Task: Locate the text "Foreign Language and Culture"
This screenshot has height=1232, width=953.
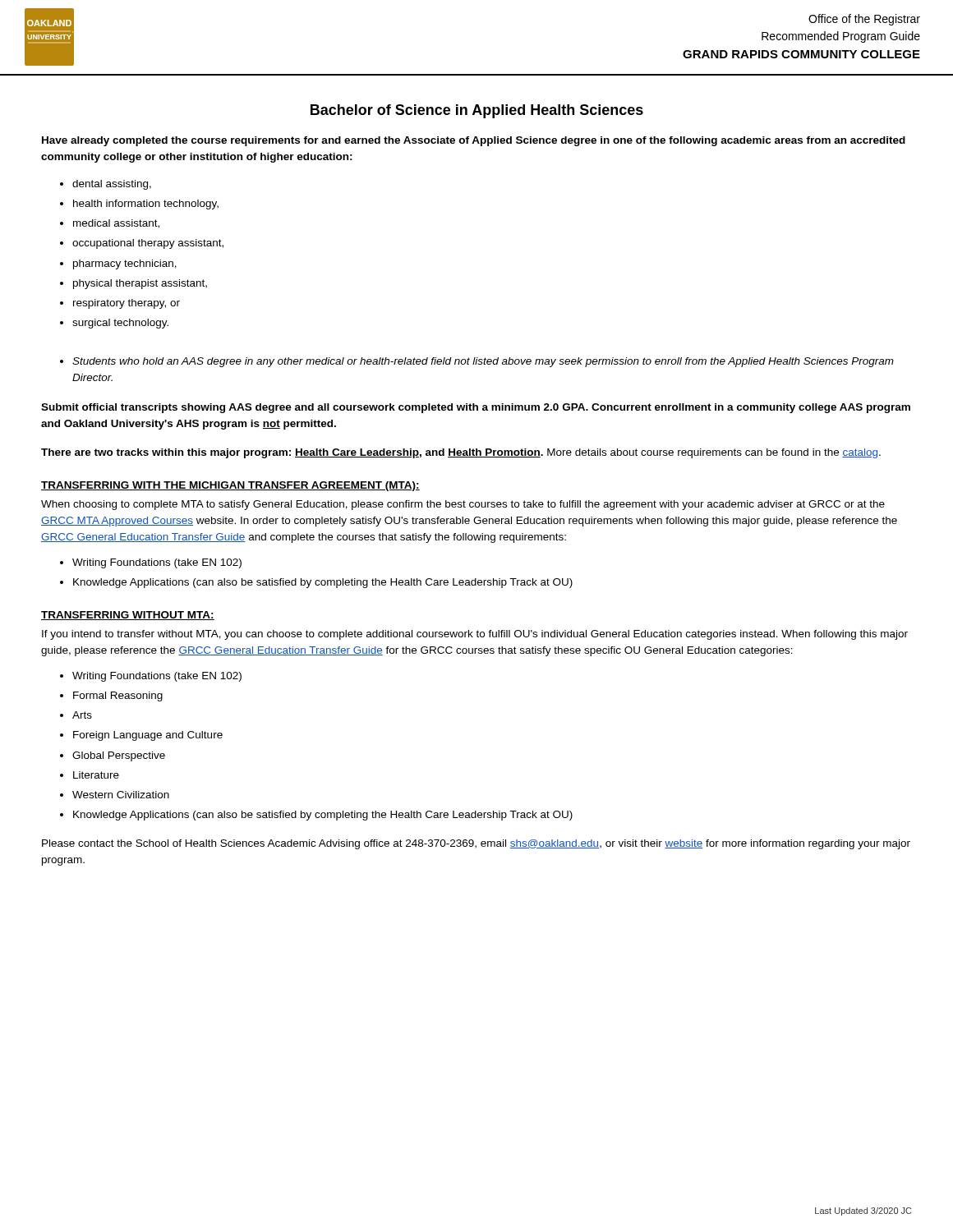Action: pyautogui.click(x=148, y=735)
